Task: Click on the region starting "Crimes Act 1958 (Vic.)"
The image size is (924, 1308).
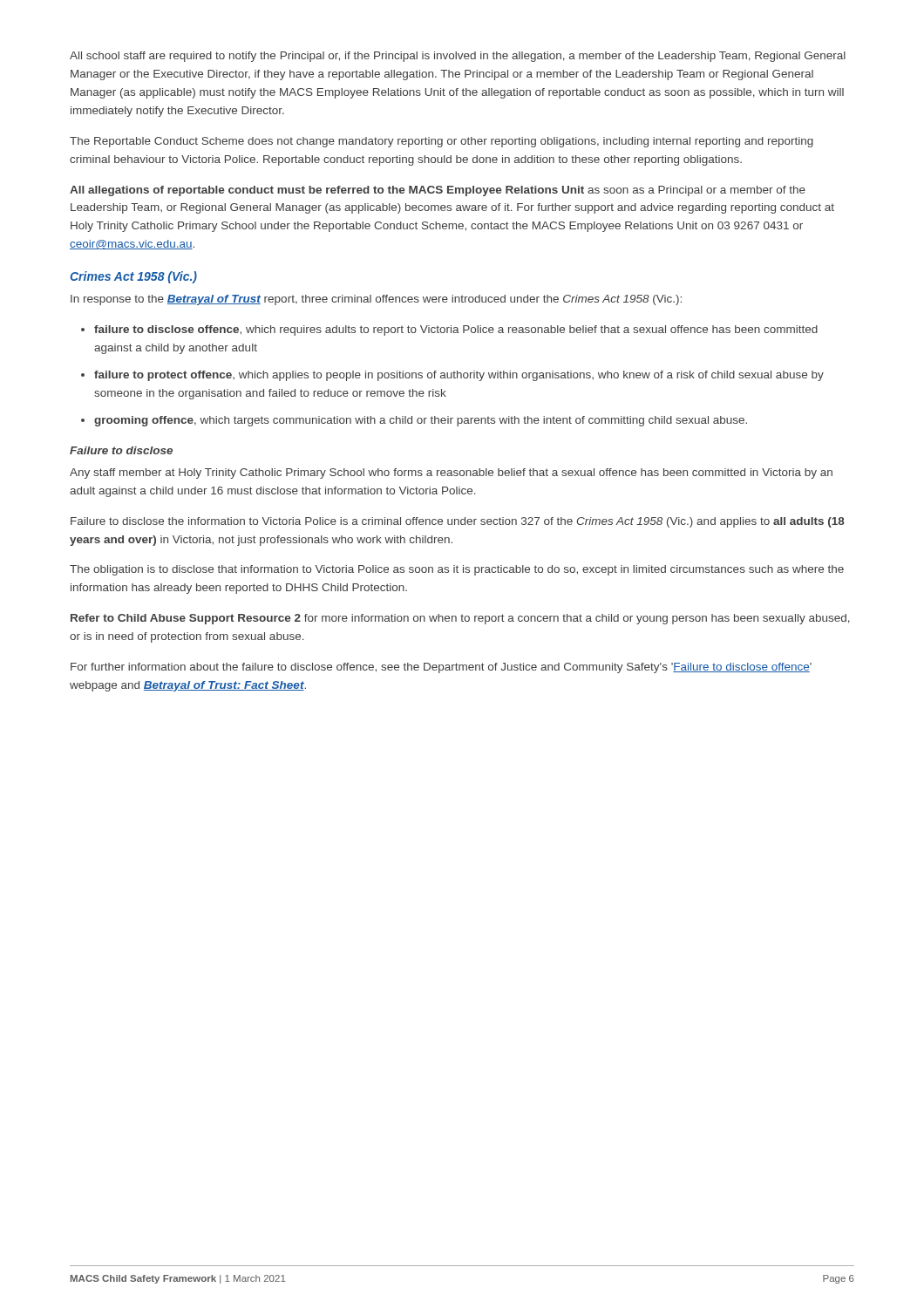Action: click(x=133, y=277)
